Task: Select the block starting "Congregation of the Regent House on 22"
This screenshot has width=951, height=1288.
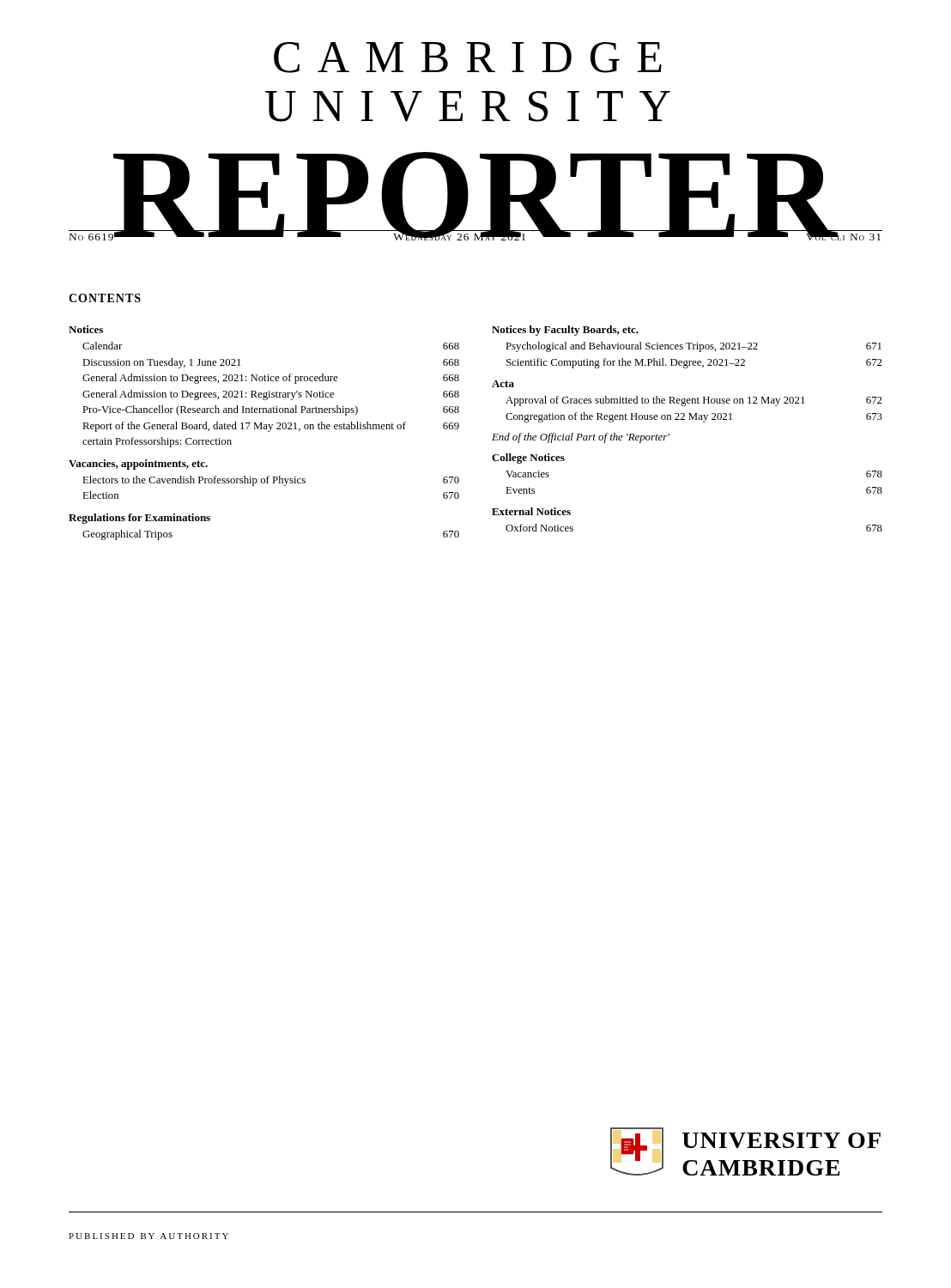Action: (x=694, y=416)
